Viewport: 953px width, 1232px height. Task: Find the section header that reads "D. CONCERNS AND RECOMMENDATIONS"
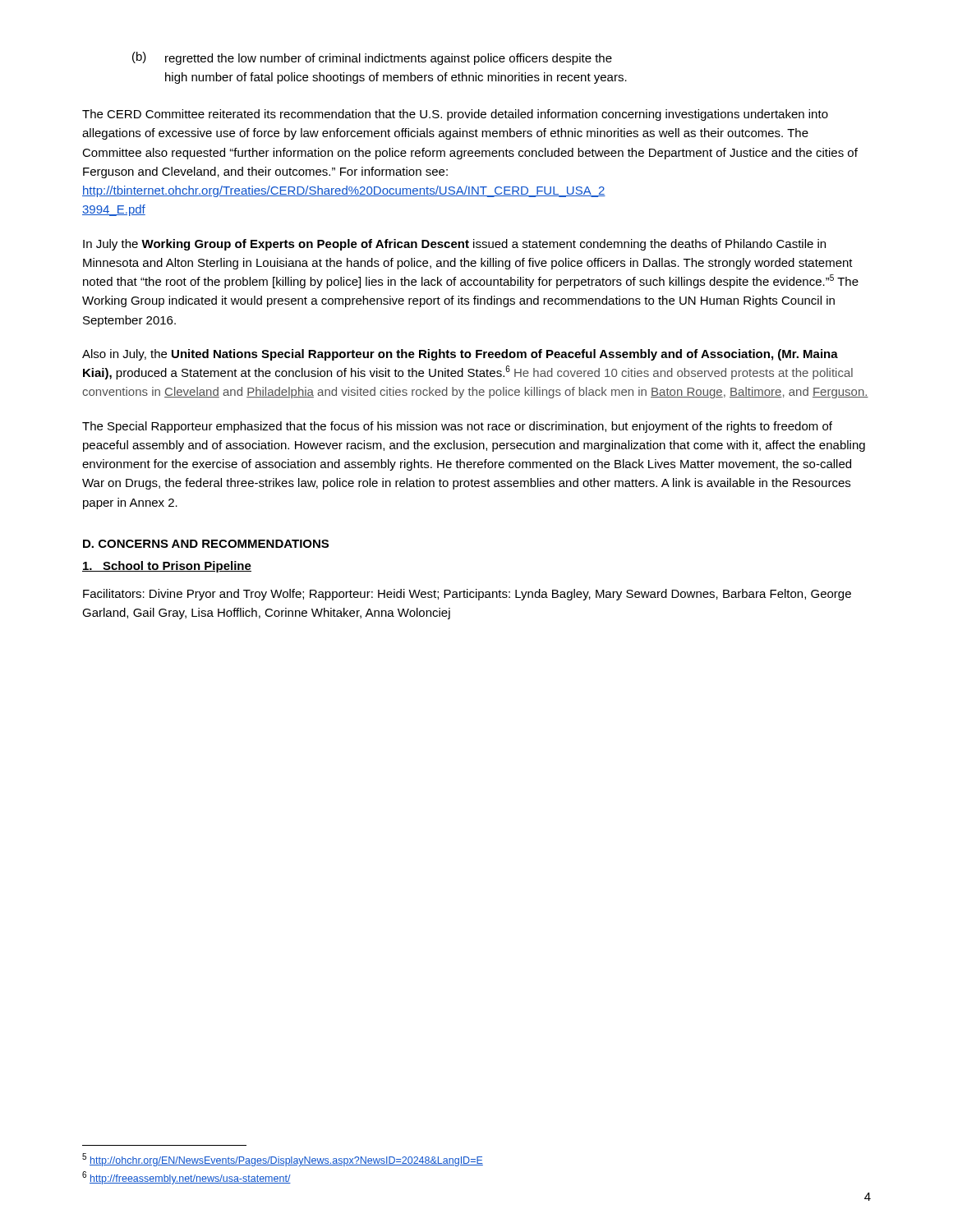tap(206, 543)
